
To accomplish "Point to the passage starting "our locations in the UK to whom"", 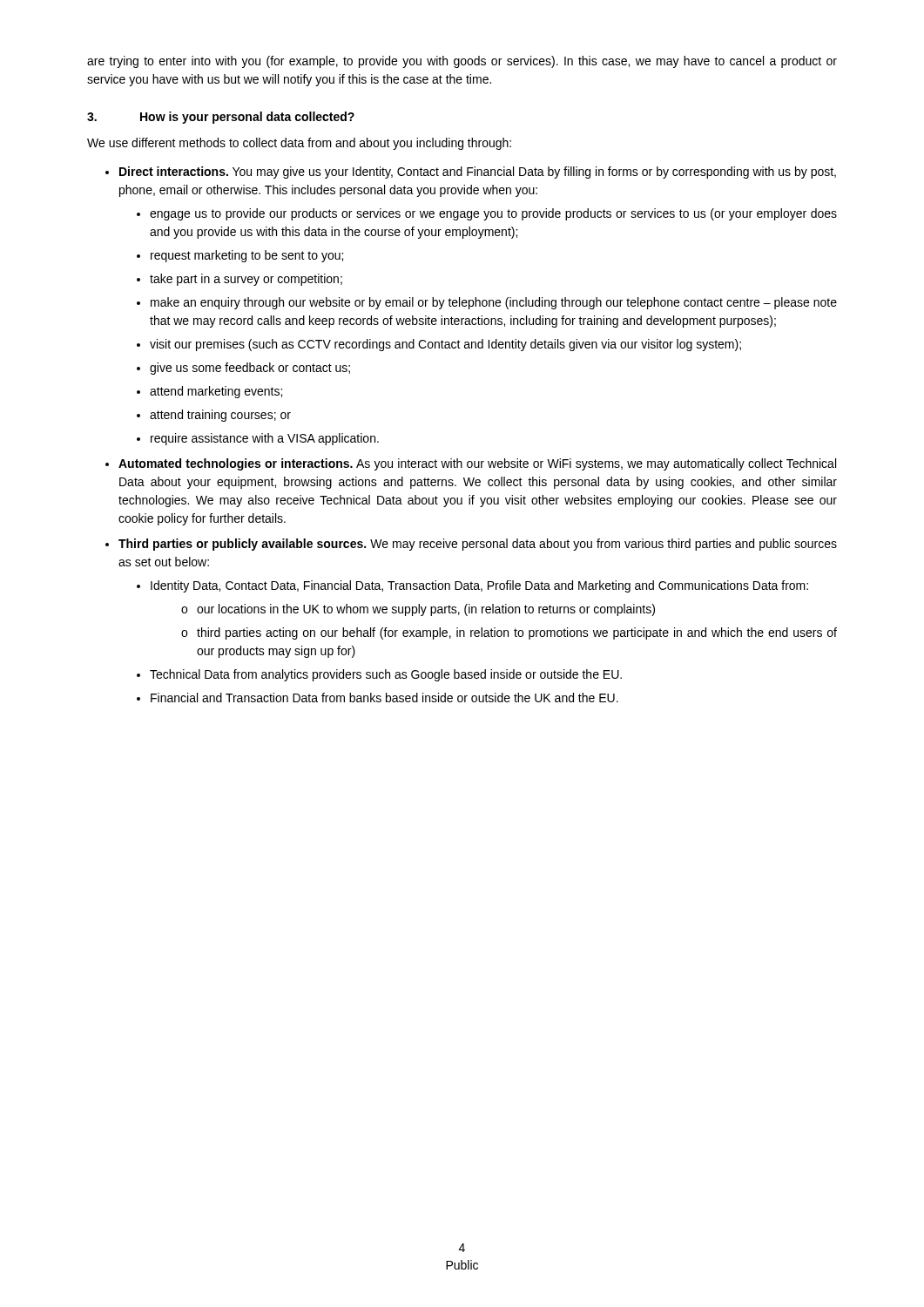I will point(426,609).
